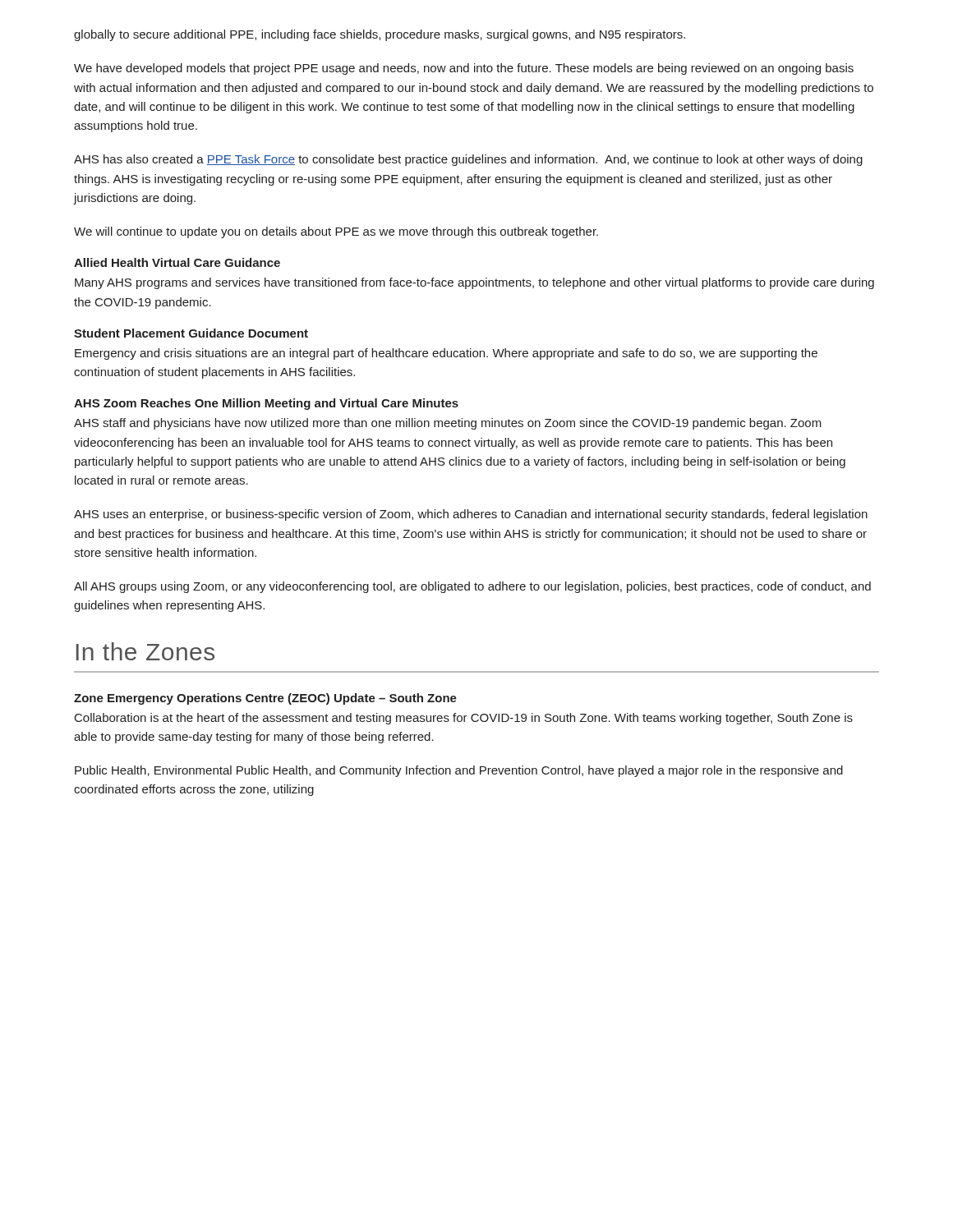
Task: Navigate to the region starting "AHS has also created a PPE"
Action: 468,178
